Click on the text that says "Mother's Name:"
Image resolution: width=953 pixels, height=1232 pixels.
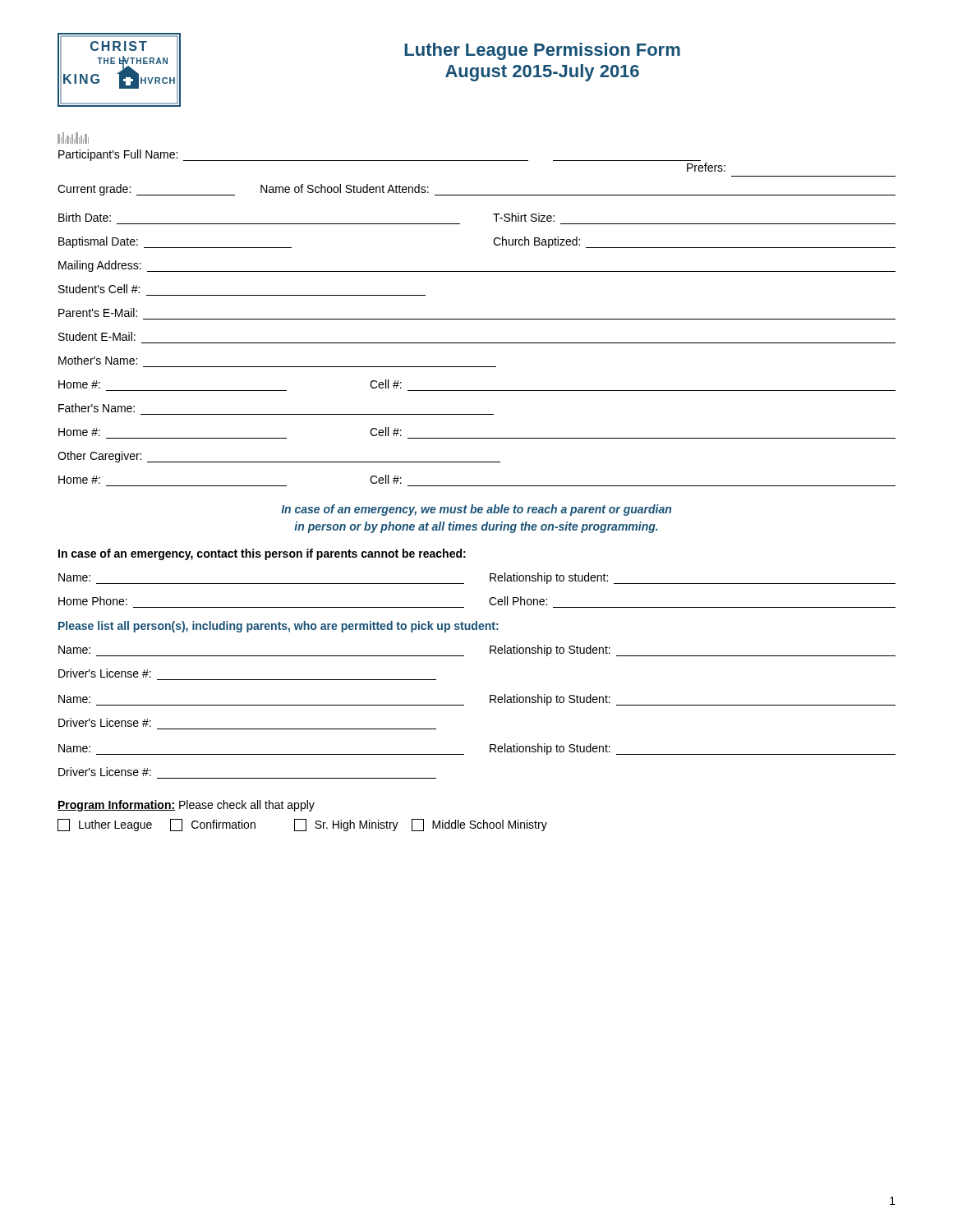click(x=277, y=359)
